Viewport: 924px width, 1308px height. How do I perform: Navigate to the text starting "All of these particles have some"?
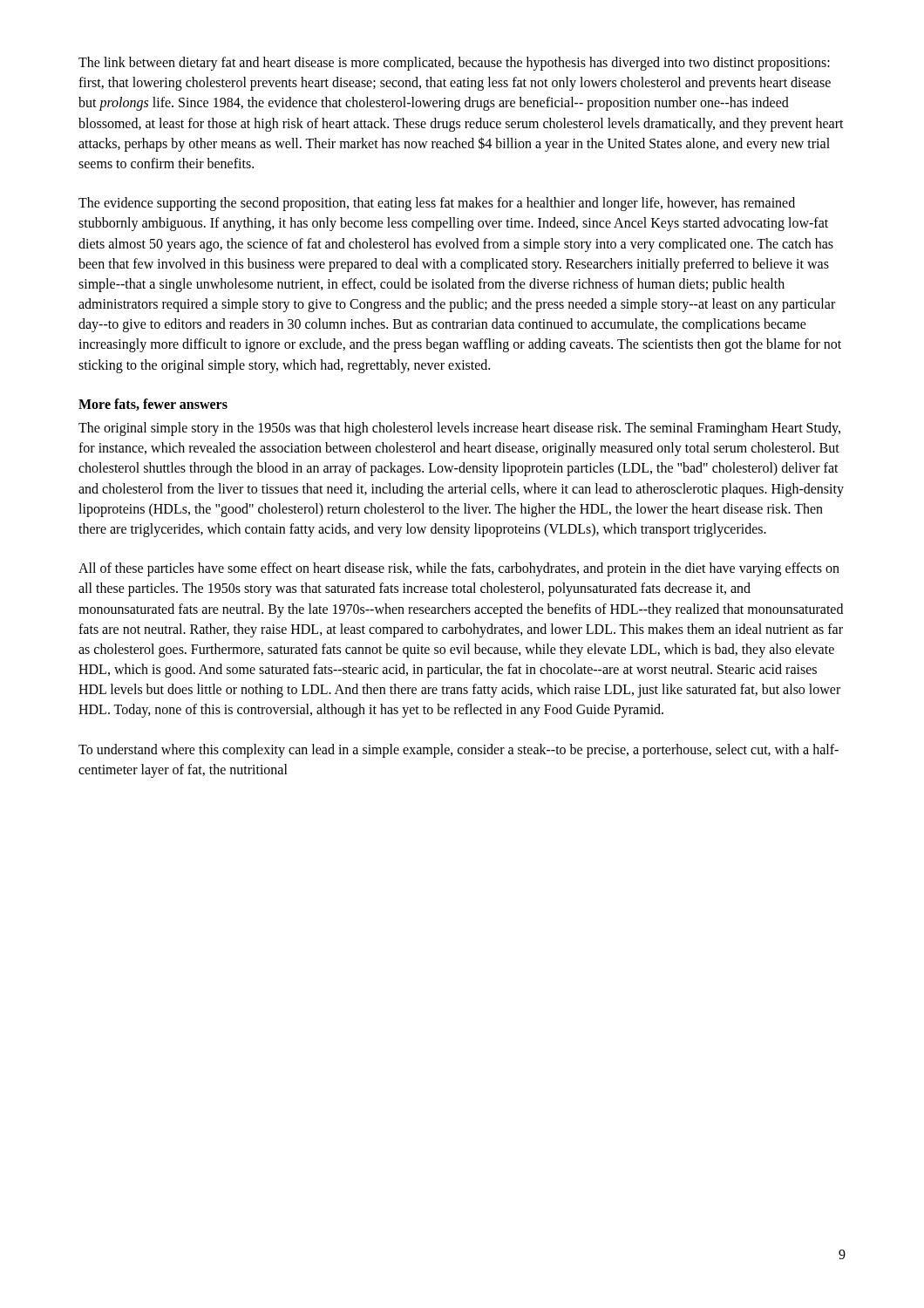tap(461, 639)
